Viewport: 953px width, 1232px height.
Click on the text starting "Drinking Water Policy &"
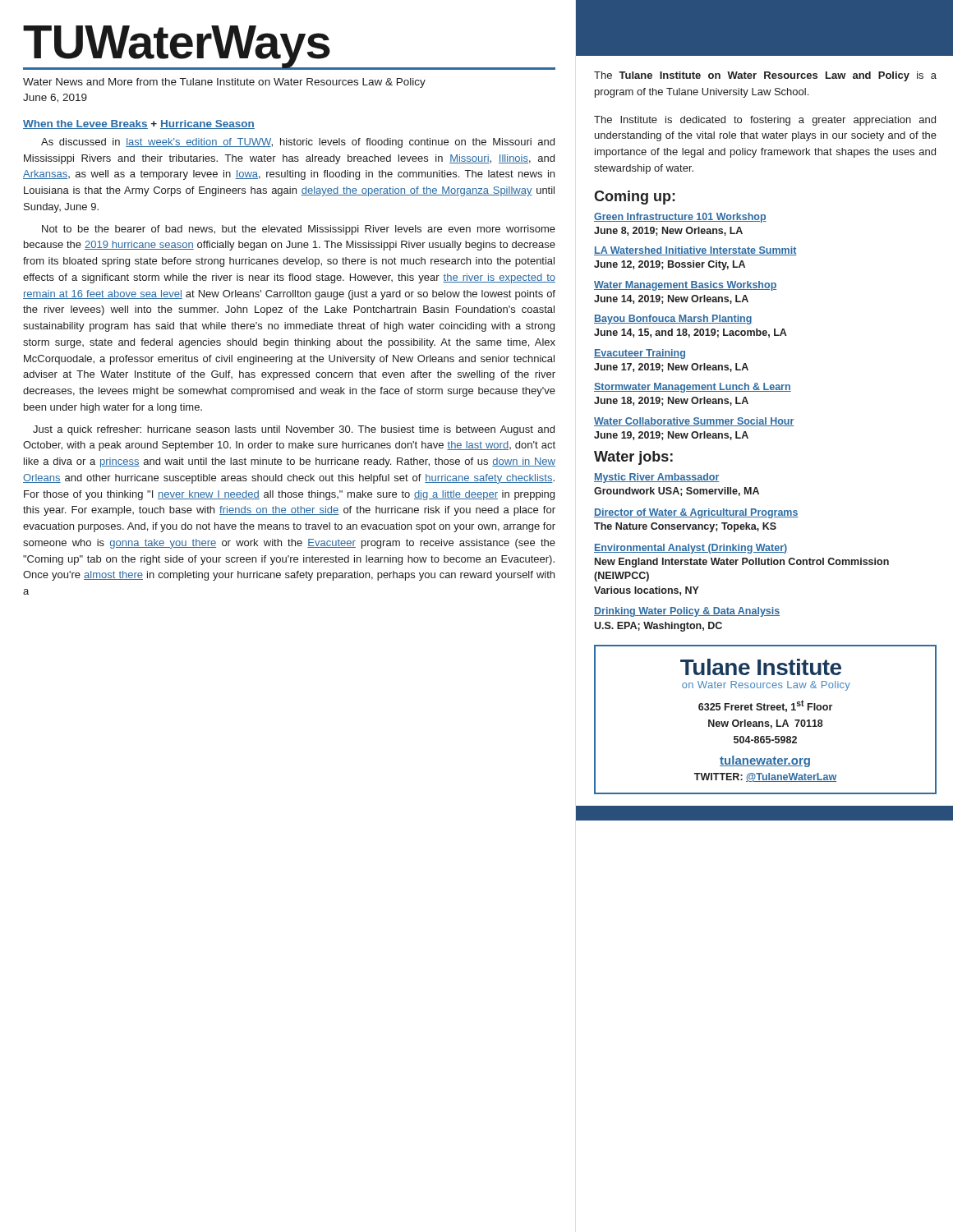click(765, 619)
